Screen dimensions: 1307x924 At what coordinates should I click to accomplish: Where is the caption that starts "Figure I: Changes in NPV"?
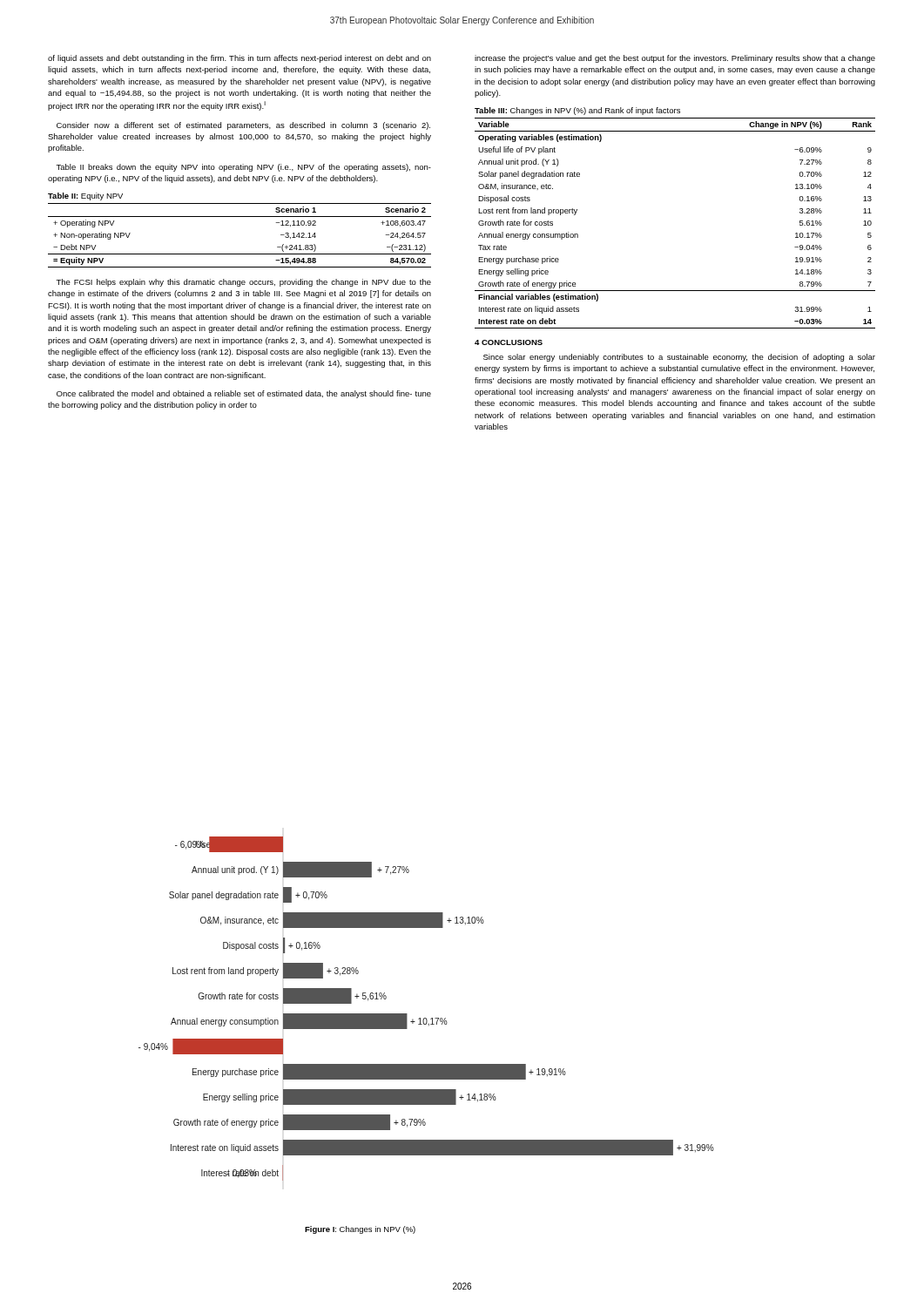point(360,1229)
